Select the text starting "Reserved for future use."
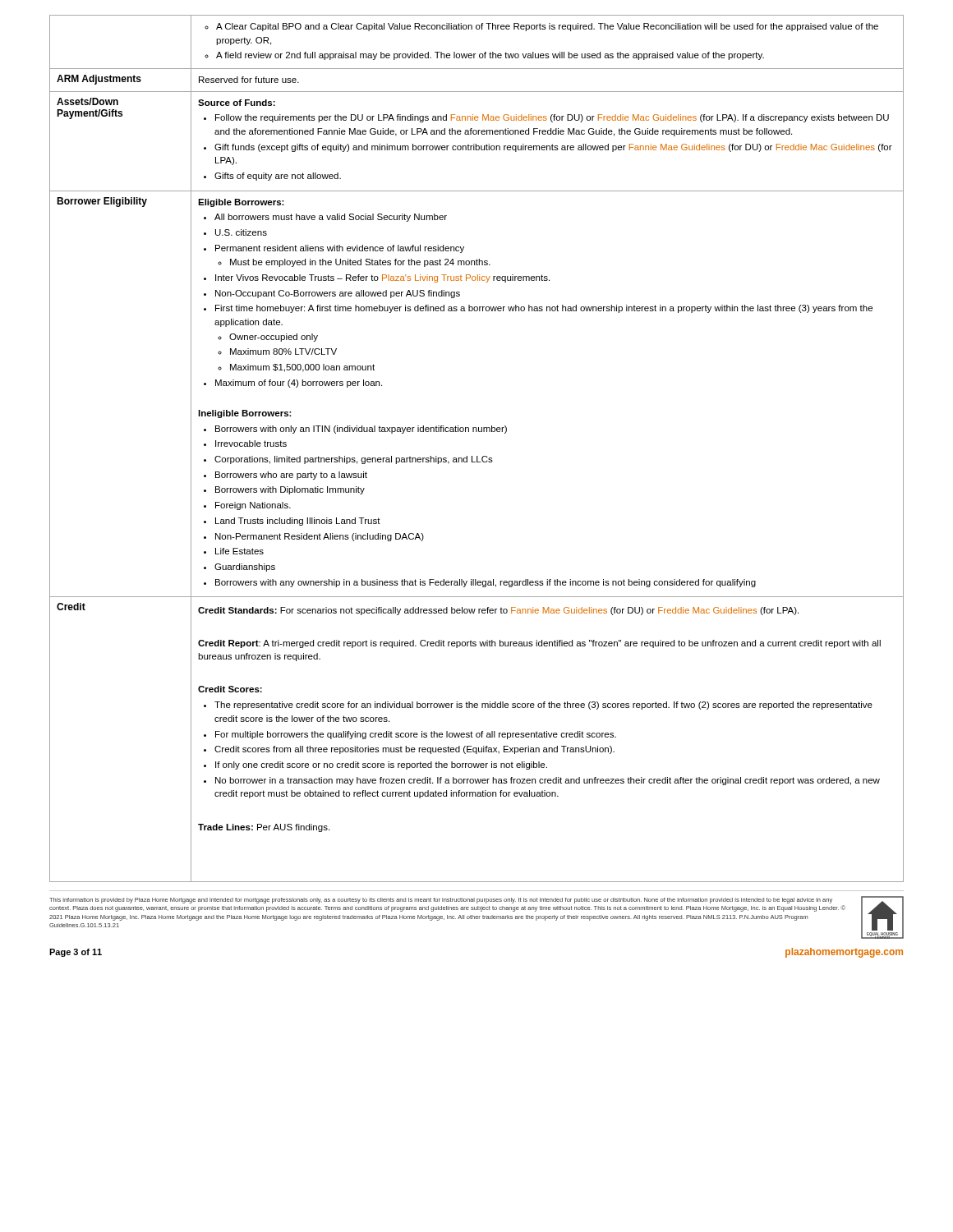This screenshot has width=953, height=1232. (249, 80)
